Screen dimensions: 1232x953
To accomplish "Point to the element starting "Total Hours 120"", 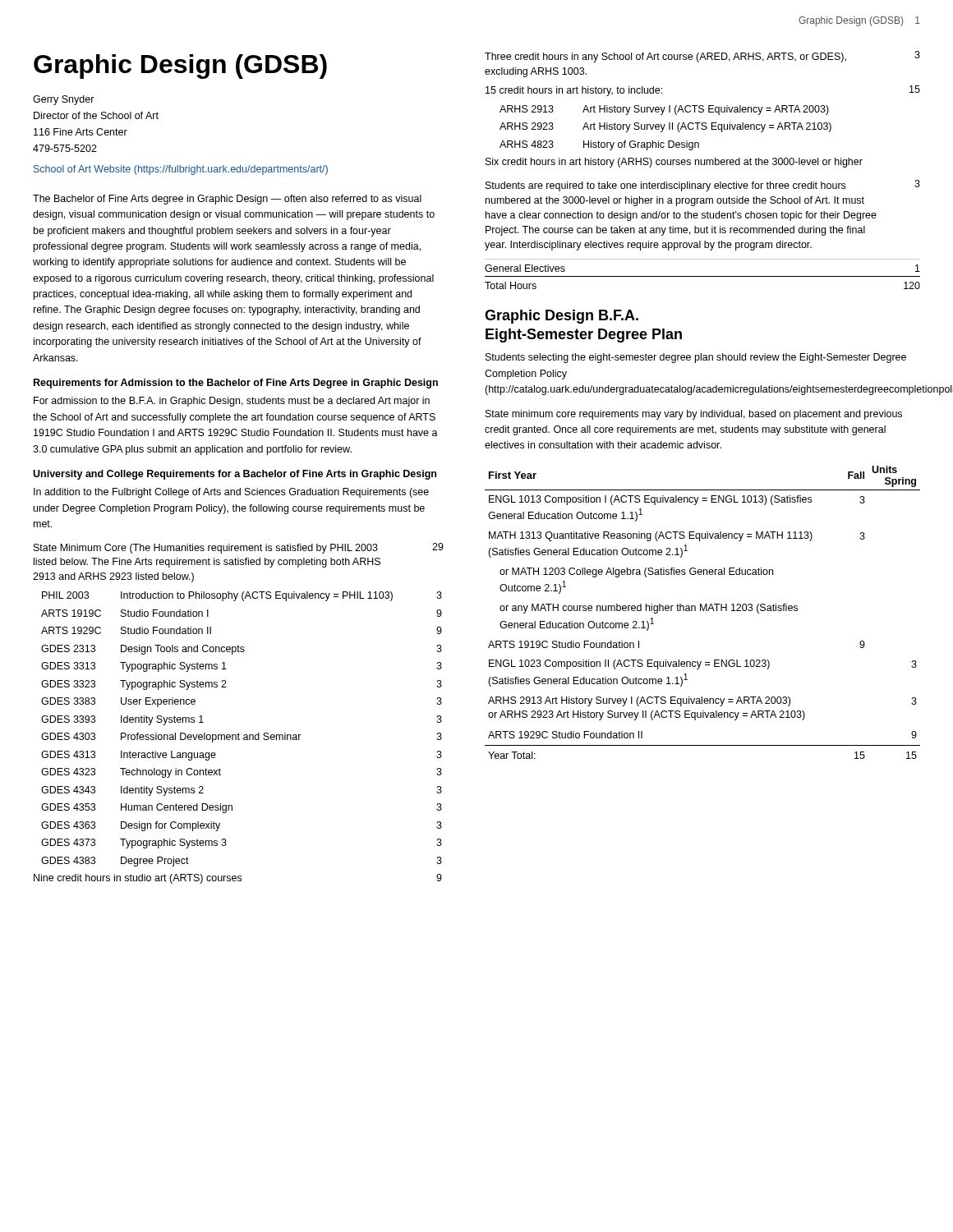I will (x=702, y=286).
